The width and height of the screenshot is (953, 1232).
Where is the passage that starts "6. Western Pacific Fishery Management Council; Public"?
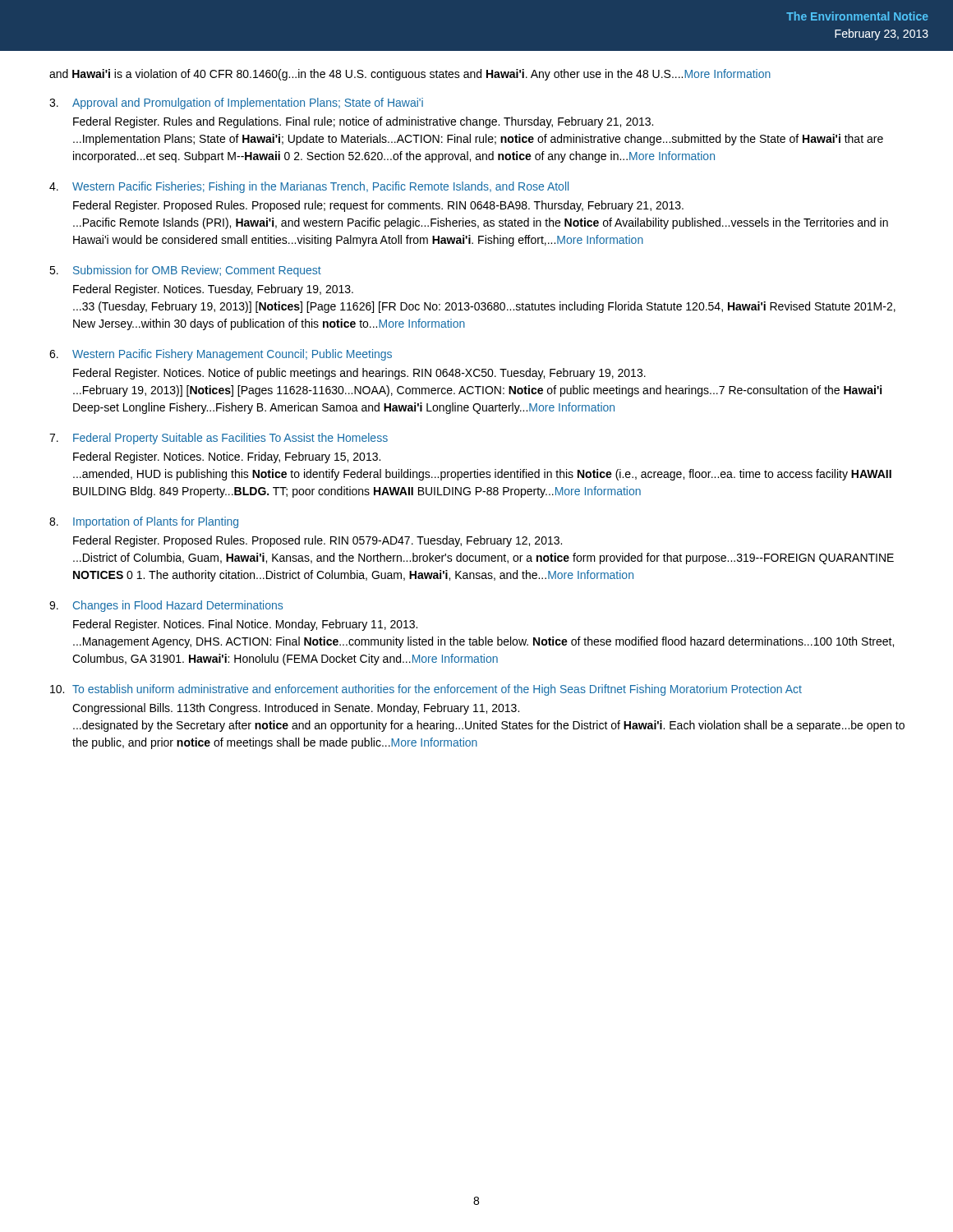(481, 381)
